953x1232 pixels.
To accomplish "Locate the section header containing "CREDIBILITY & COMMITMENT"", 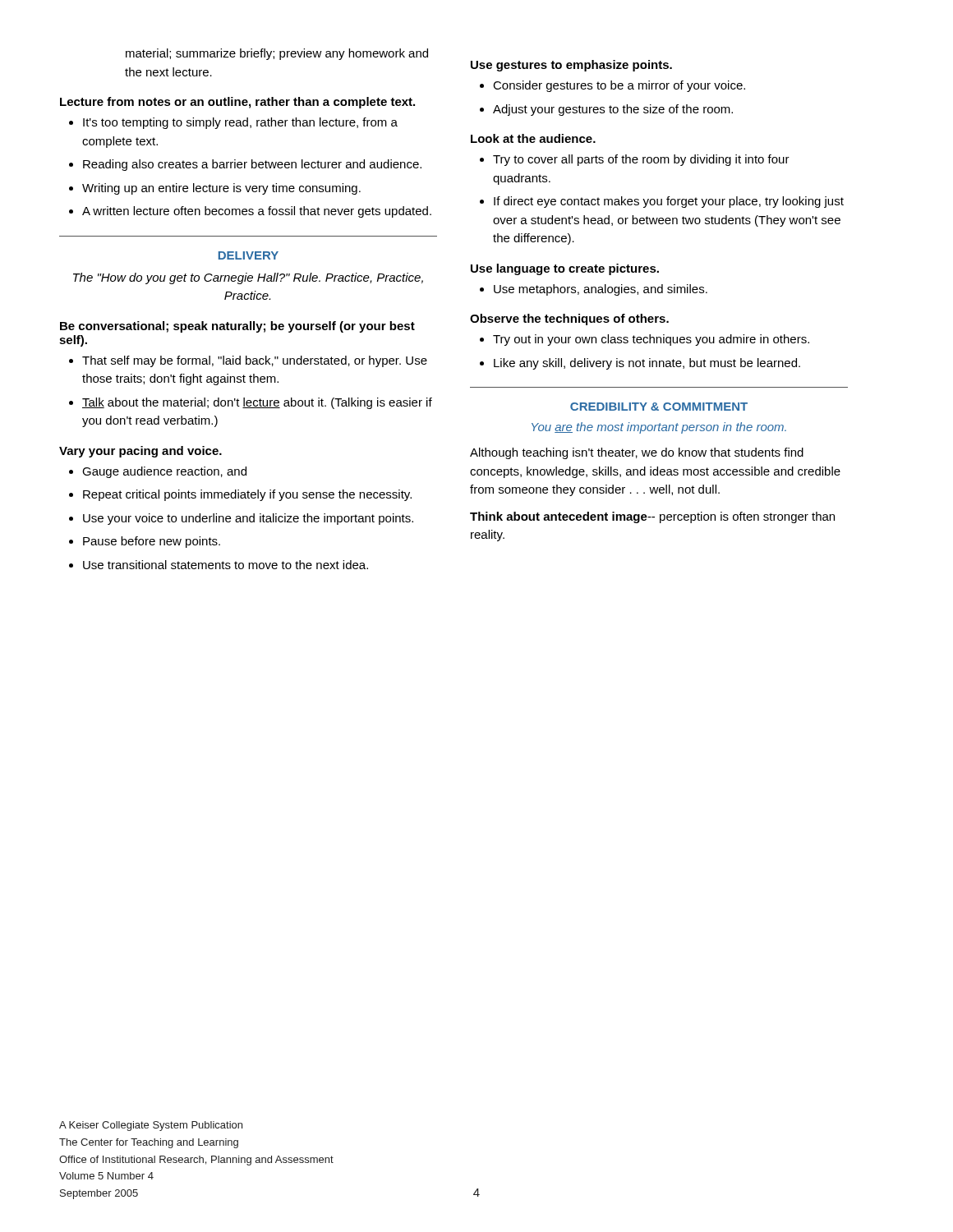I will click(x=659, y=406).
